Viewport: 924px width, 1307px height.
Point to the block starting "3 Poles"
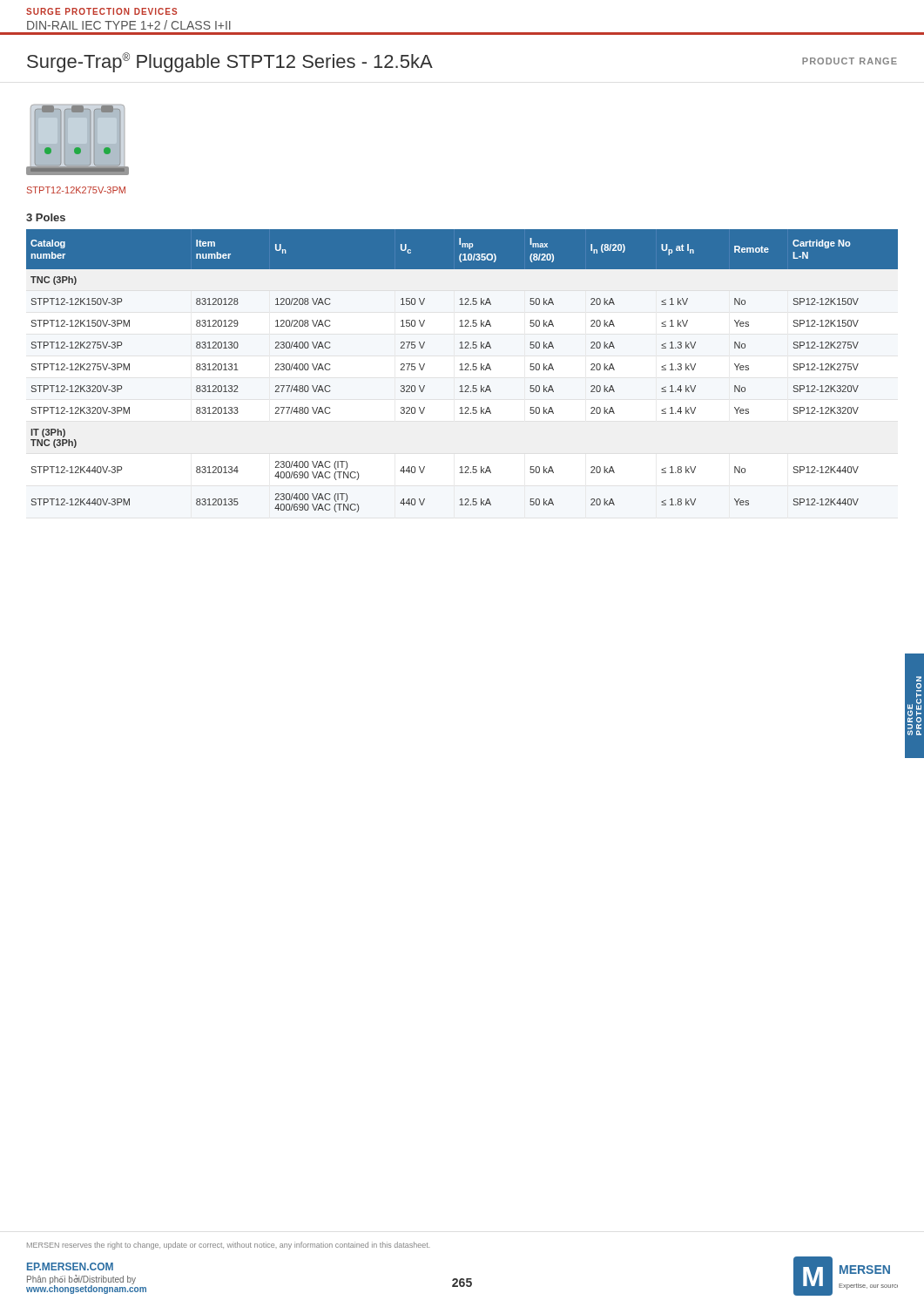[46, 217]
